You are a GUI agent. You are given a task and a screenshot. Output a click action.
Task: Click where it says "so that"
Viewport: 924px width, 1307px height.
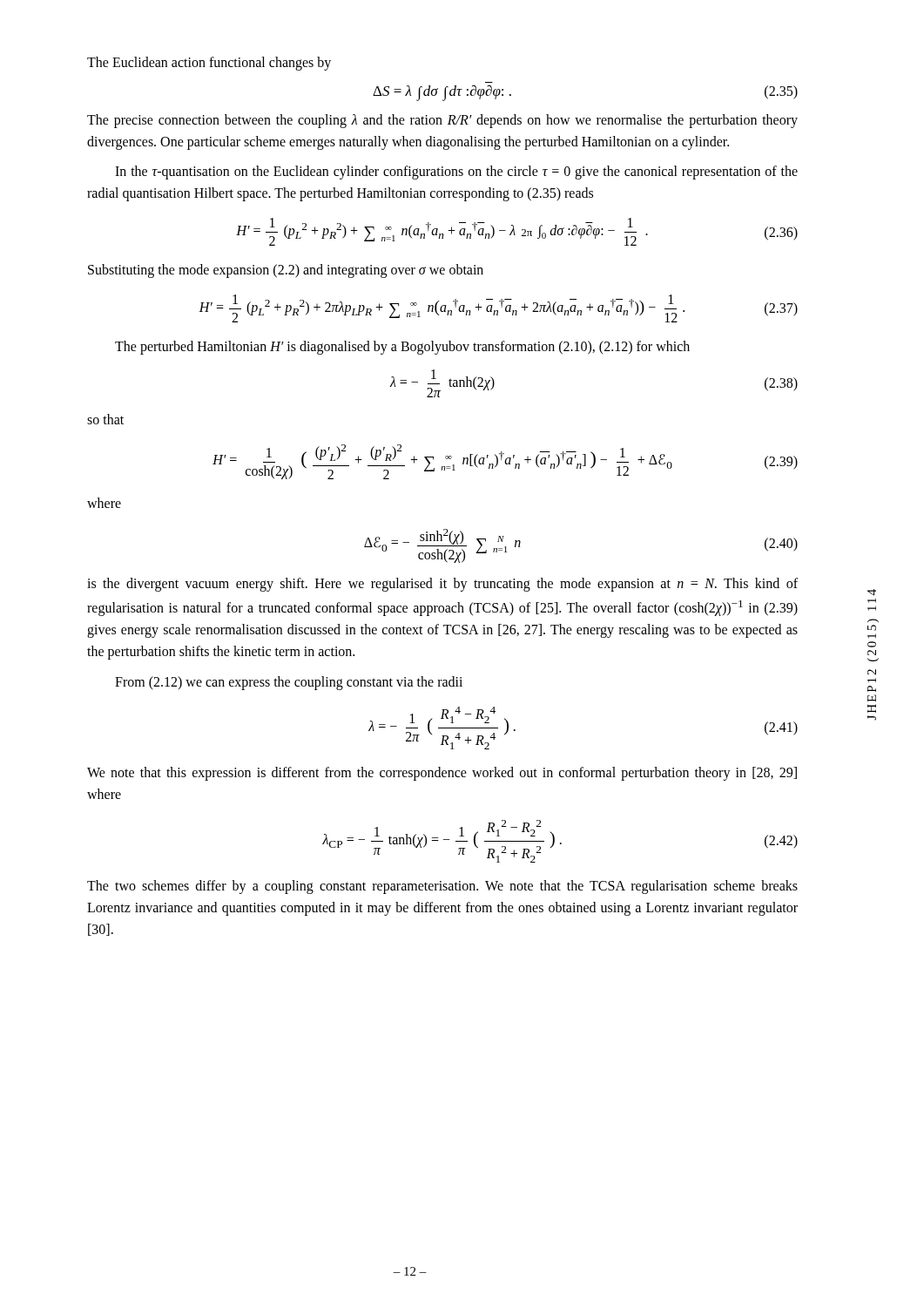tap(105, 419)
